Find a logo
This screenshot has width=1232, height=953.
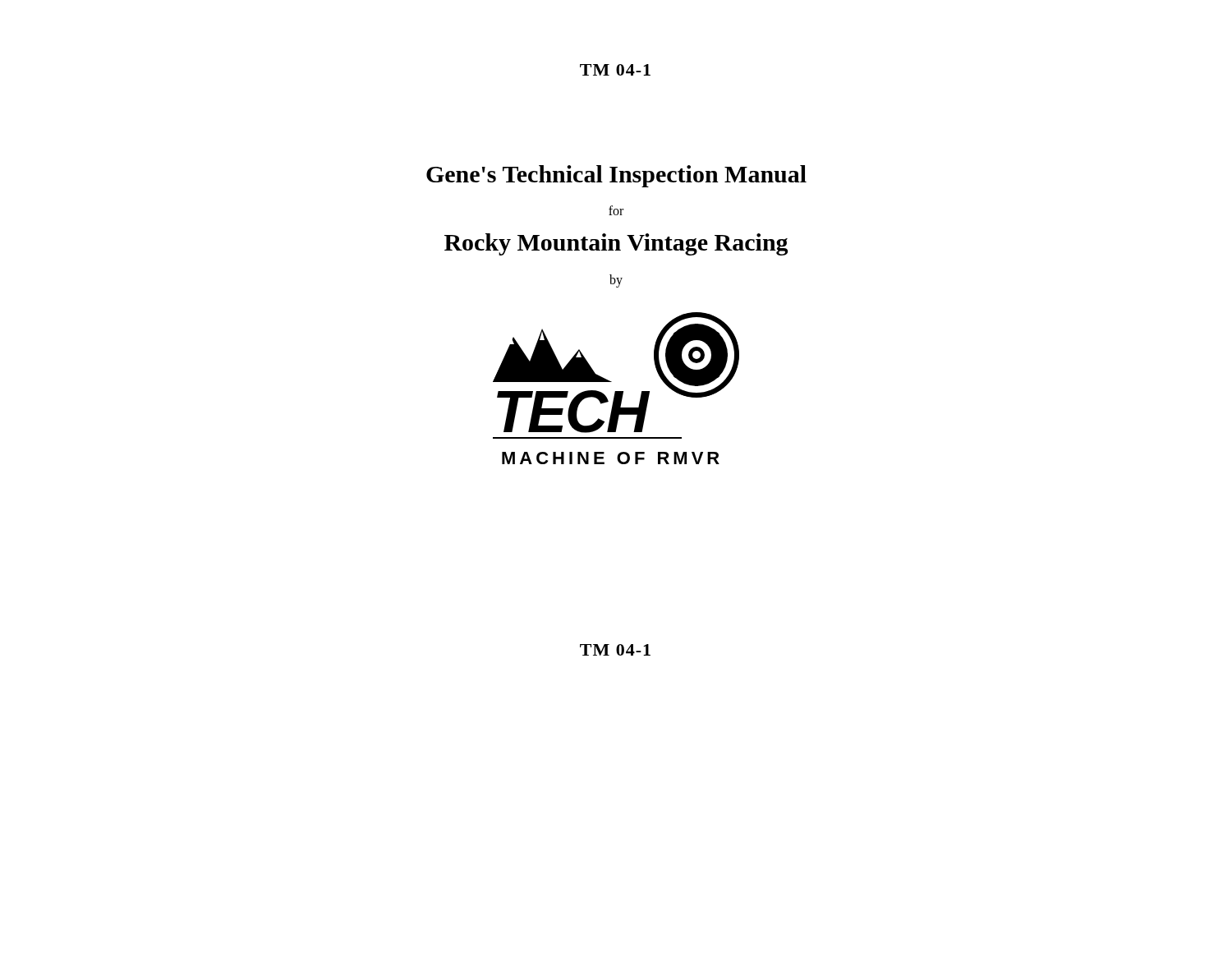(x=616, y=390)
